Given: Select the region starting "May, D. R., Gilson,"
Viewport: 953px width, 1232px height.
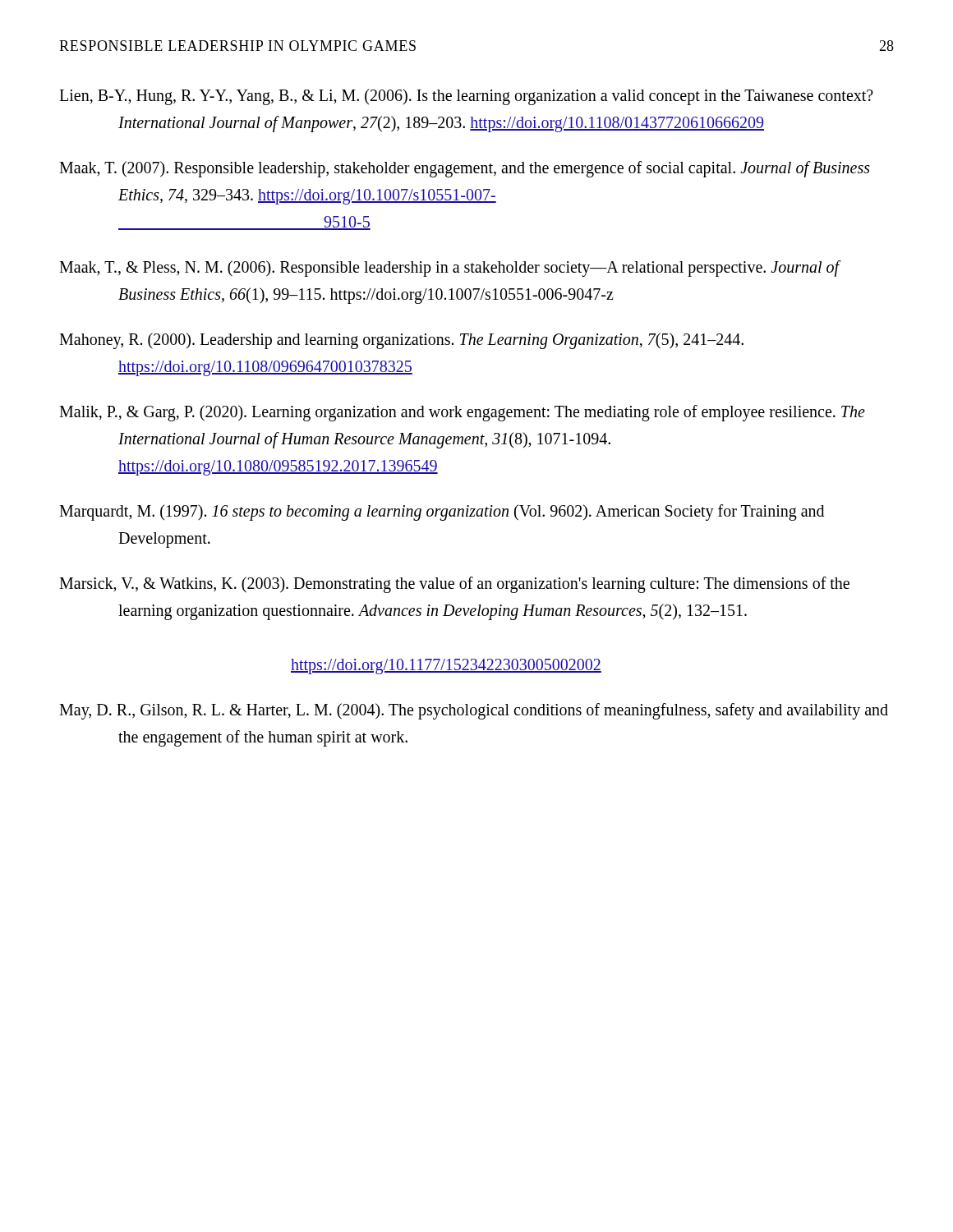Looking at the screenshot, I should point(474,723).
